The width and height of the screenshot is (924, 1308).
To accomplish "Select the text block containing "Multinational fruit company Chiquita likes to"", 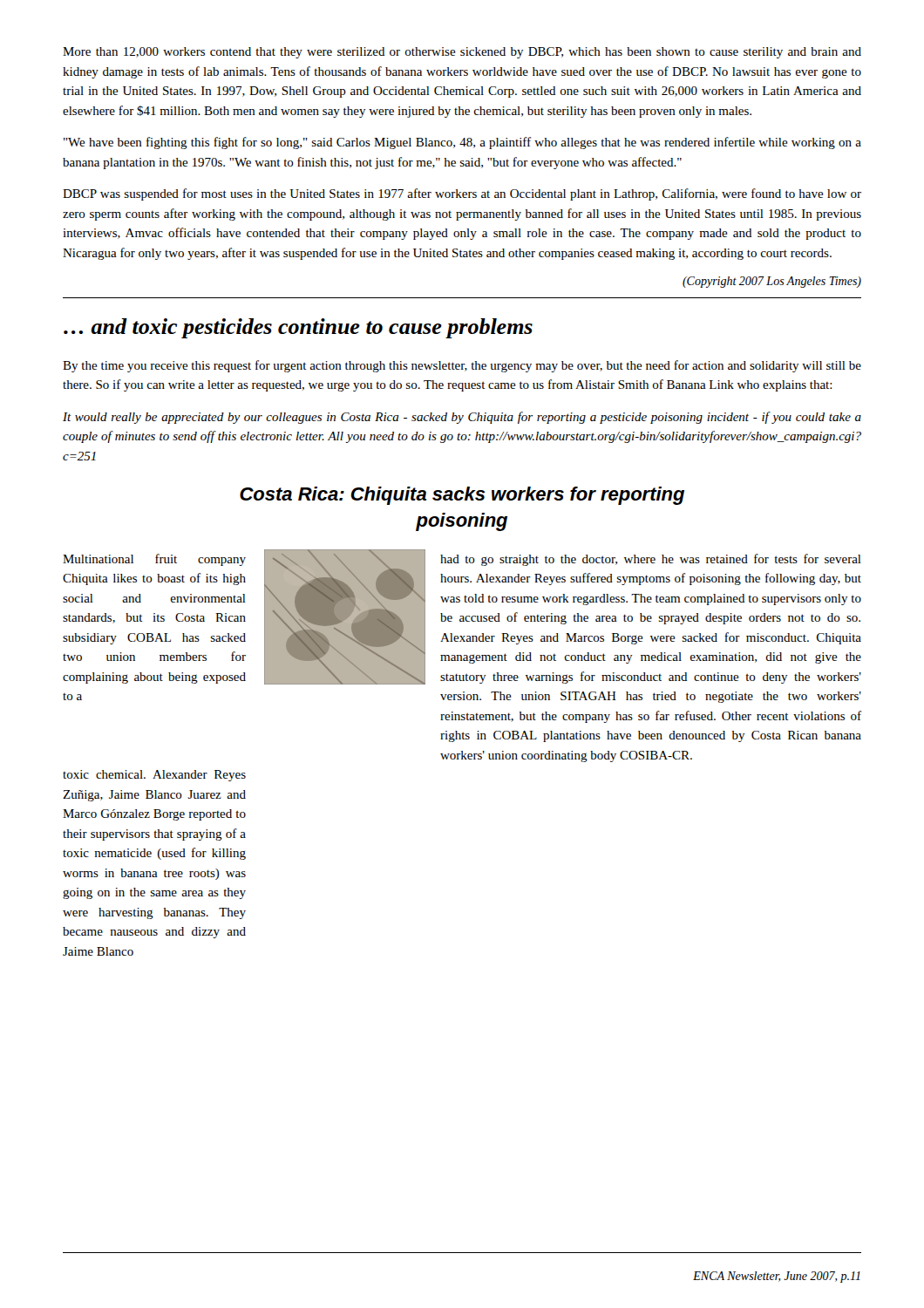I will click(x=154, y=627).
